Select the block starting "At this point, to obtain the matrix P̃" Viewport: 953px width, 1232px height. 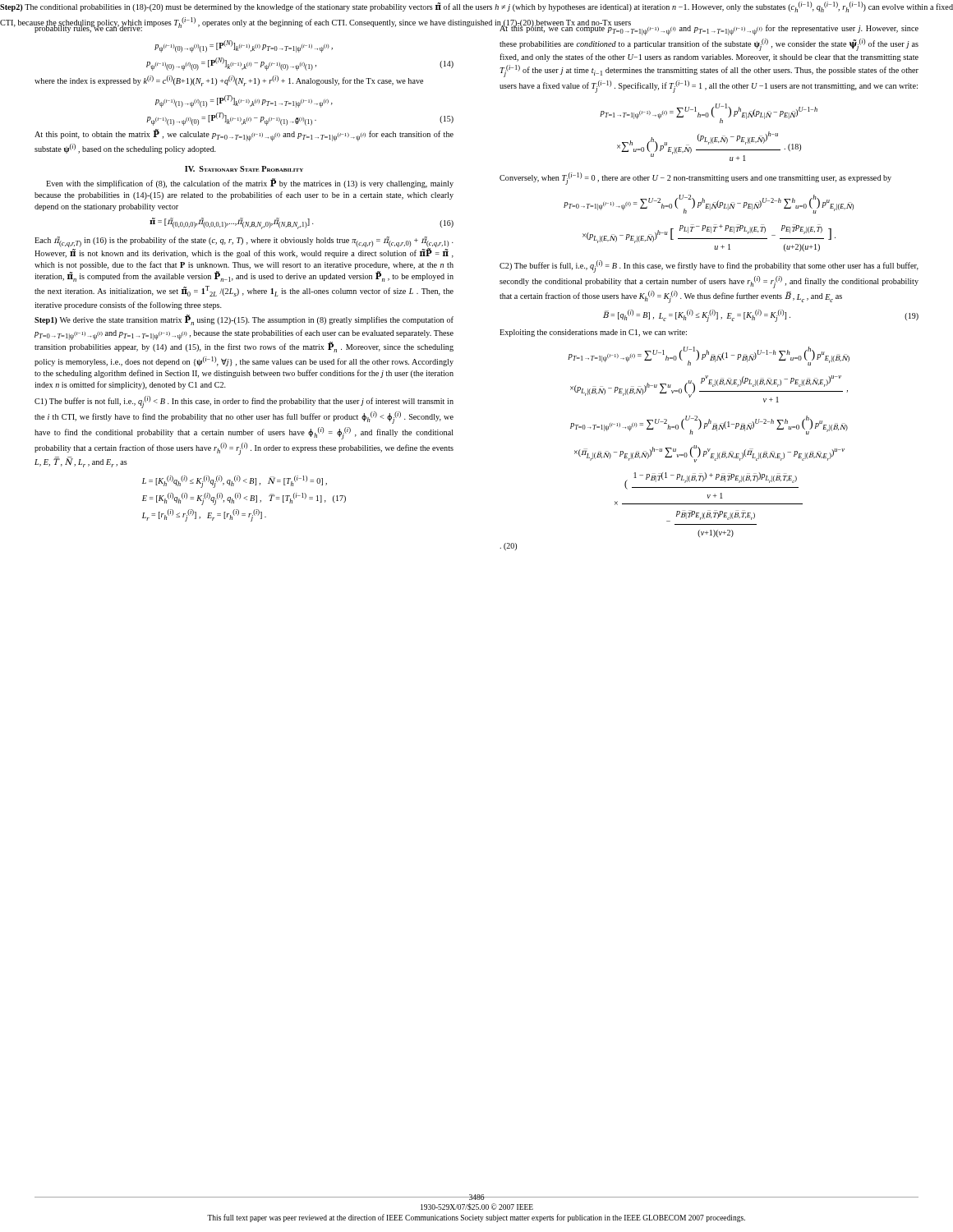click(244, 142)
